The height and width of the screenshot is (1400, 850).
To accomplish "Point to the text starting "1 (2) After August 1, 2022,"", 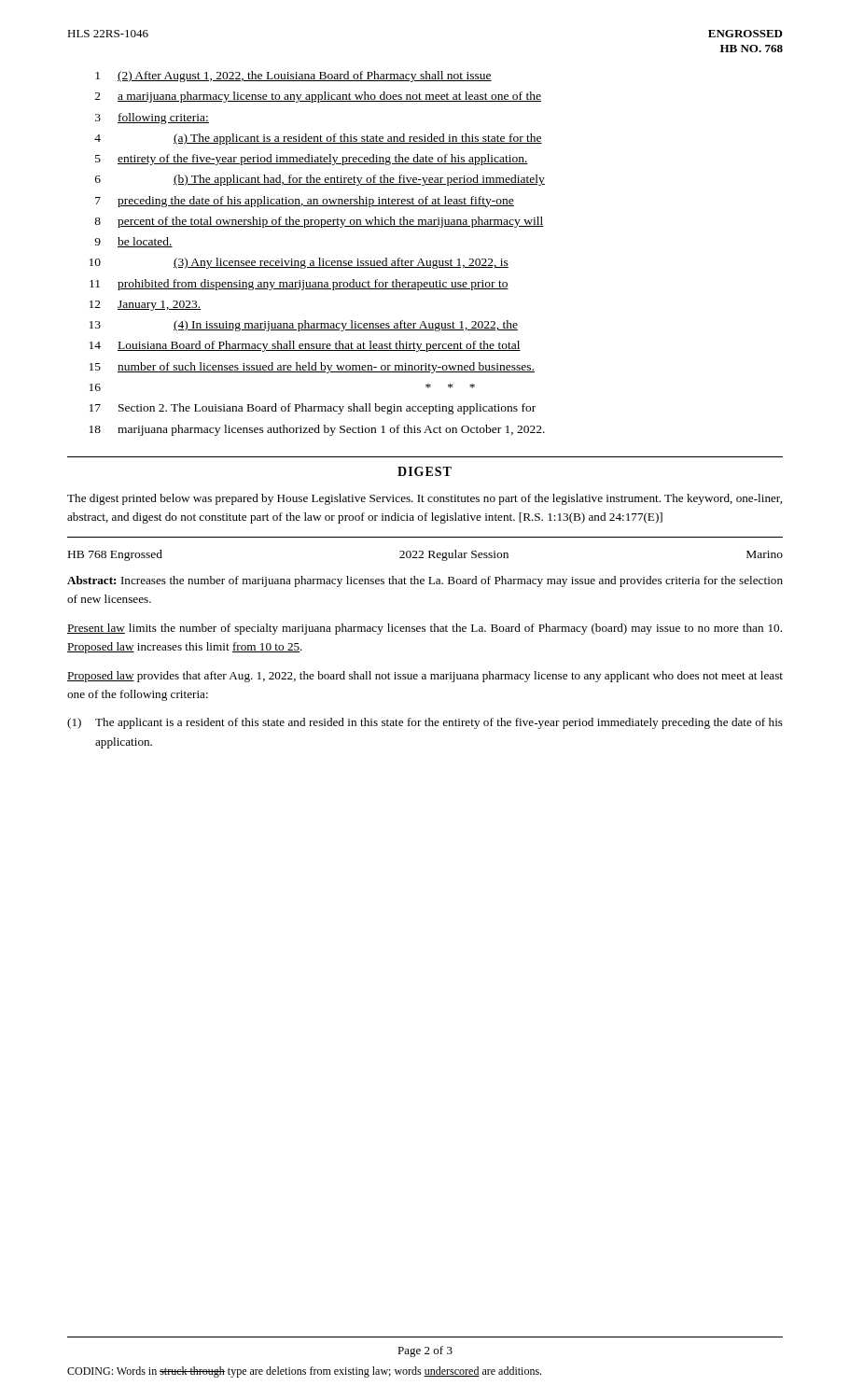I will 425,221.
